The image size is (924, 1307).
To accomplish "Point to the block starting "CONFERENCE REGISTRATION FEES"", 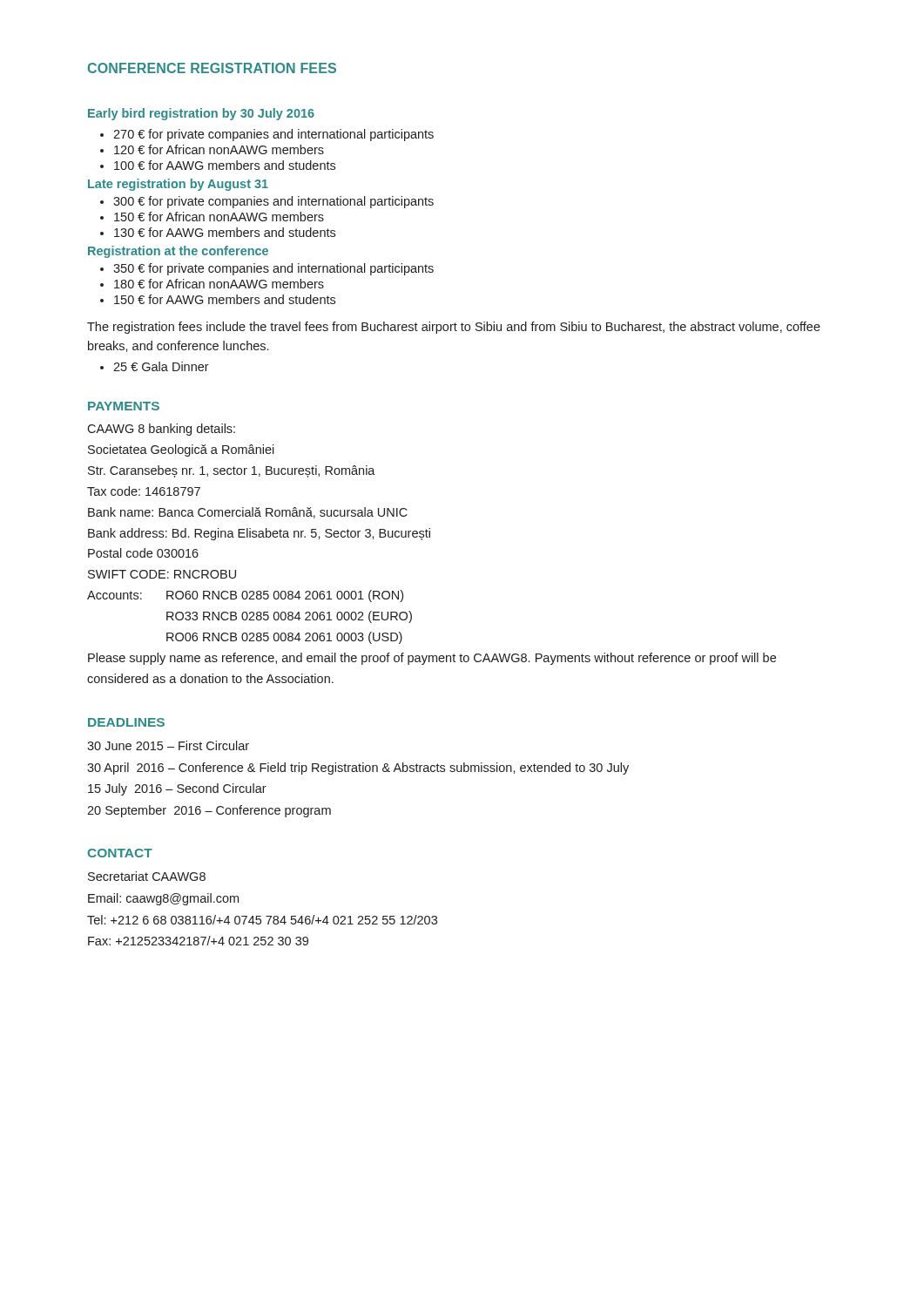I will tap(212, 68).
